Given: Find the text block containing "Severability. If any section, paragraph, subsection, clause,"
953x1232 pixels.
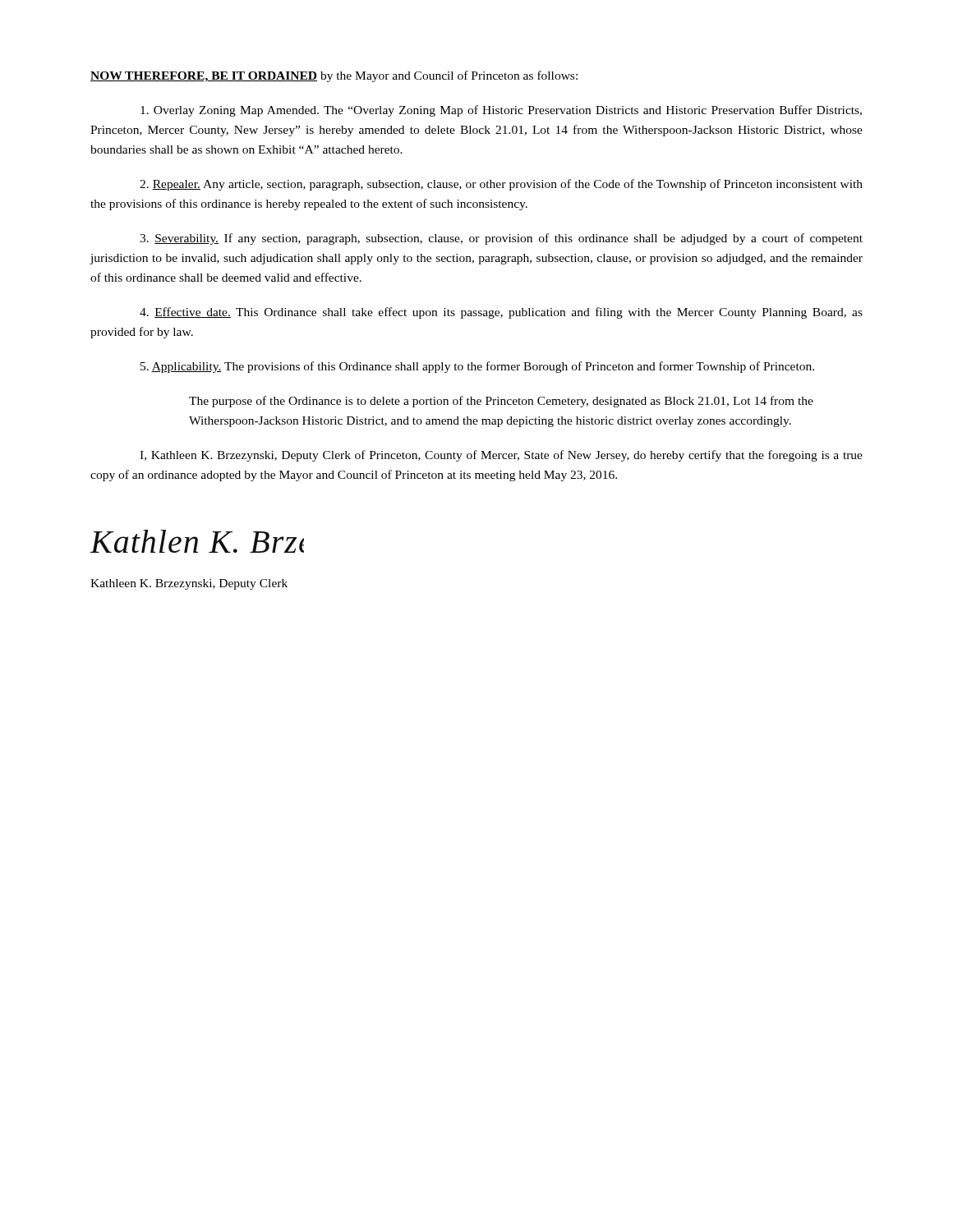Looking at the screenshot, I should pyautogui.click(x=476, y=258).
